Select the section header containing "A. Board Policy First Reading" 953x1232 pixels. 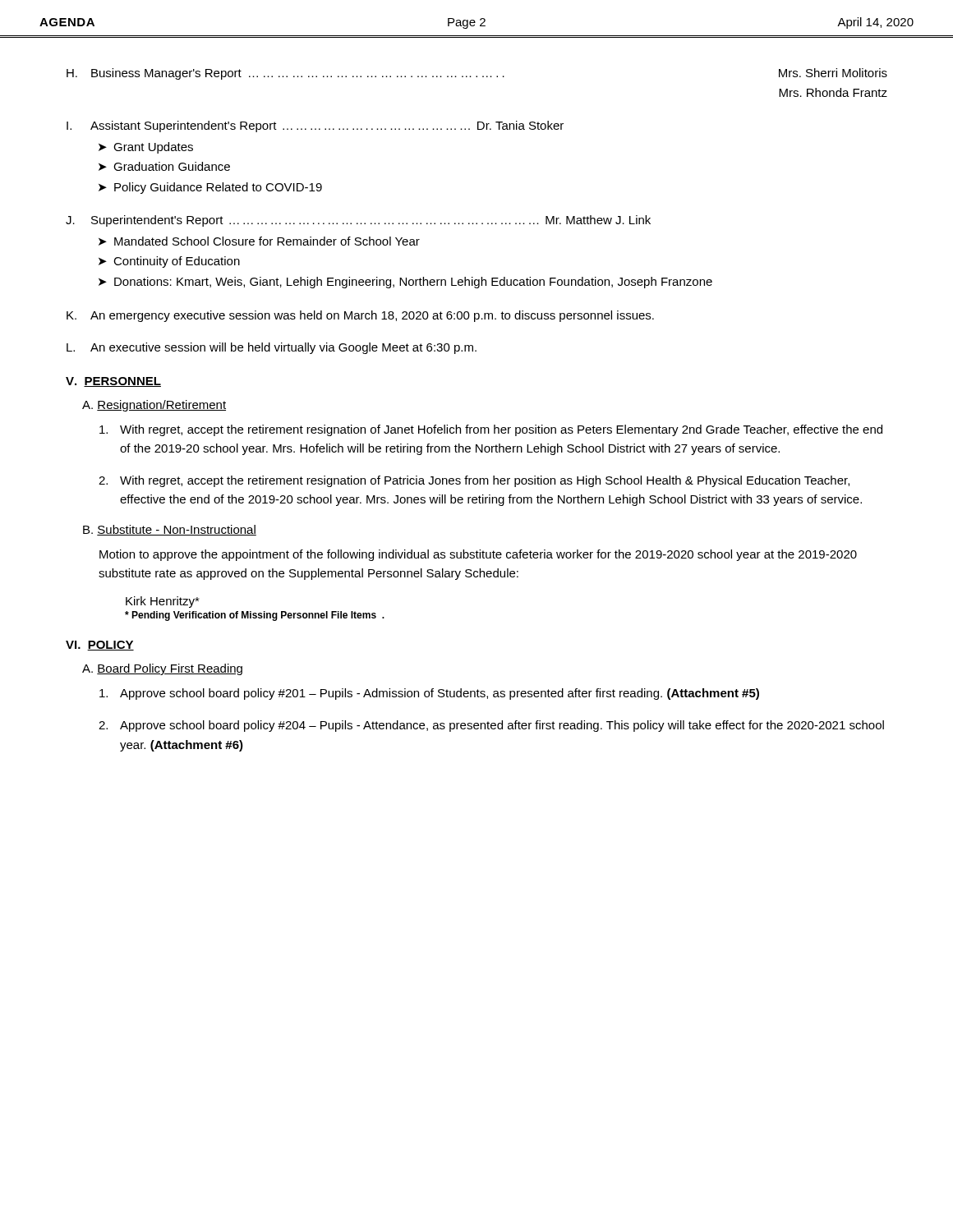click(x=163, y=668)
